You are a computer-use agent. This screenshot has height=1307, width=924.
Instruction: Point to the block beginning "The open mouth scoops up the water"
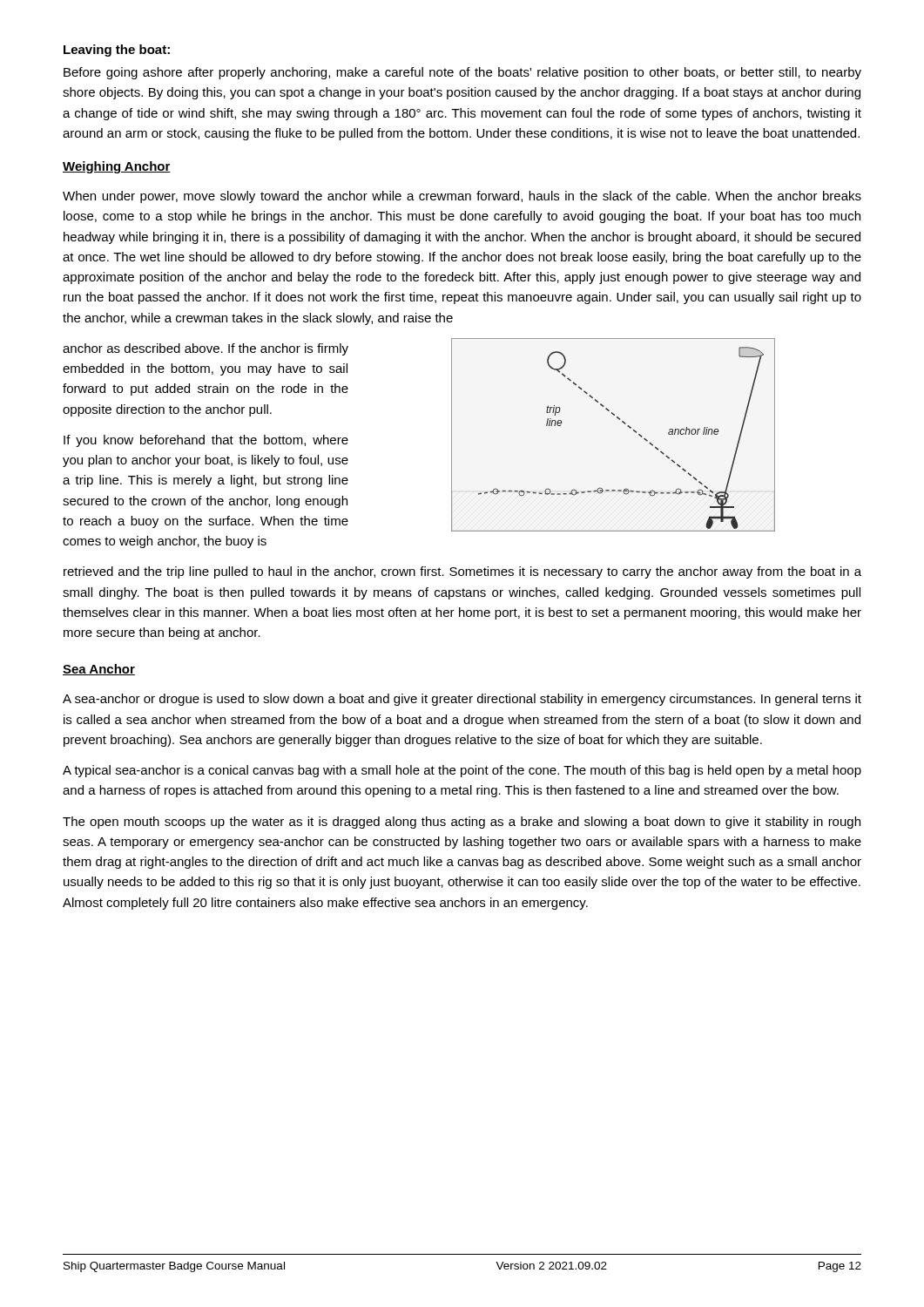coord(462,861)
